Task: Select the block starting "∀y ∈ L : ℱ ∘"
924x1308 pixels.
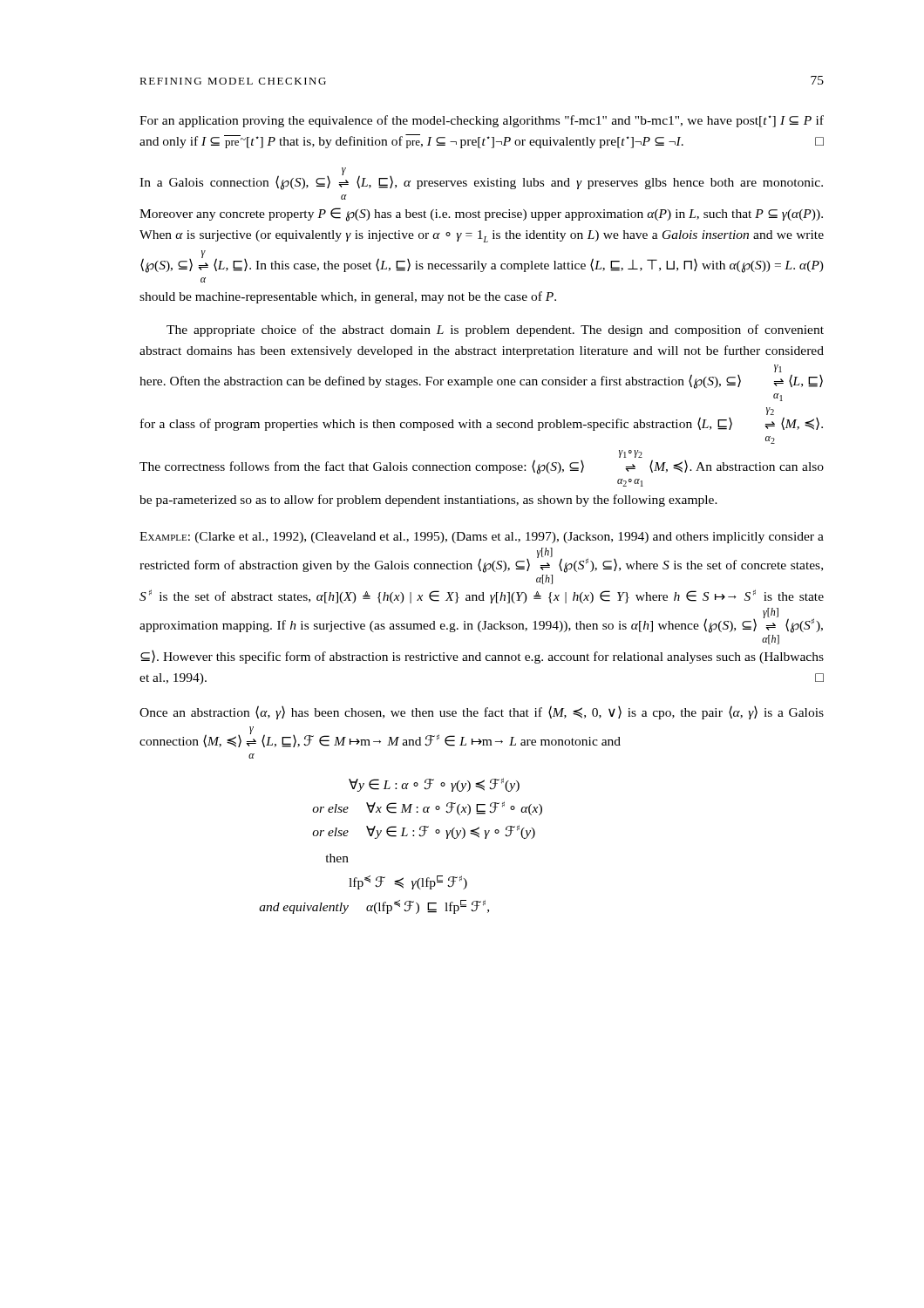Action: [x=451, y=831]
